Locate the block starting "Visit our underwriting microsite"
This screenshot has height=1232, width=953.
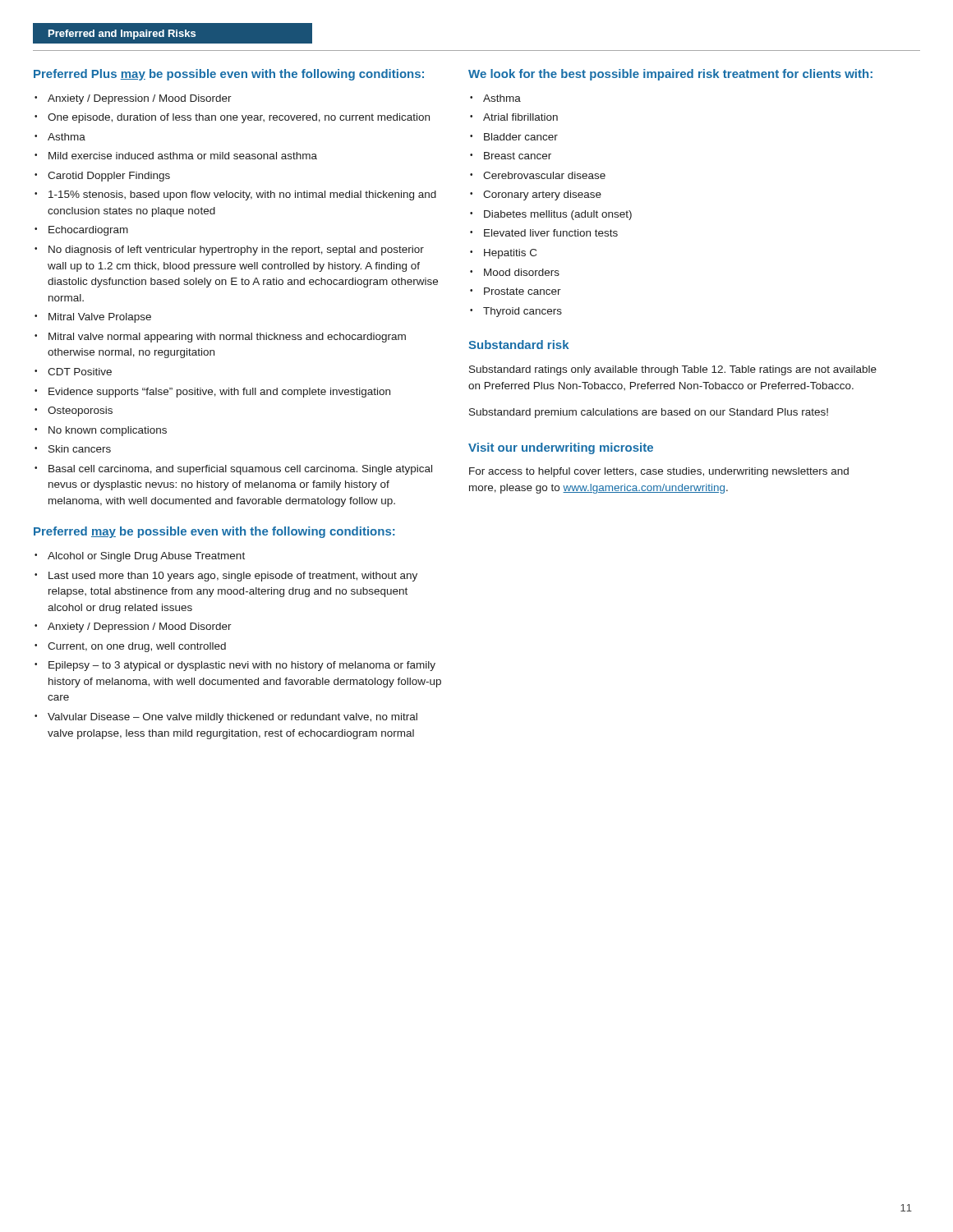(561, 447)
